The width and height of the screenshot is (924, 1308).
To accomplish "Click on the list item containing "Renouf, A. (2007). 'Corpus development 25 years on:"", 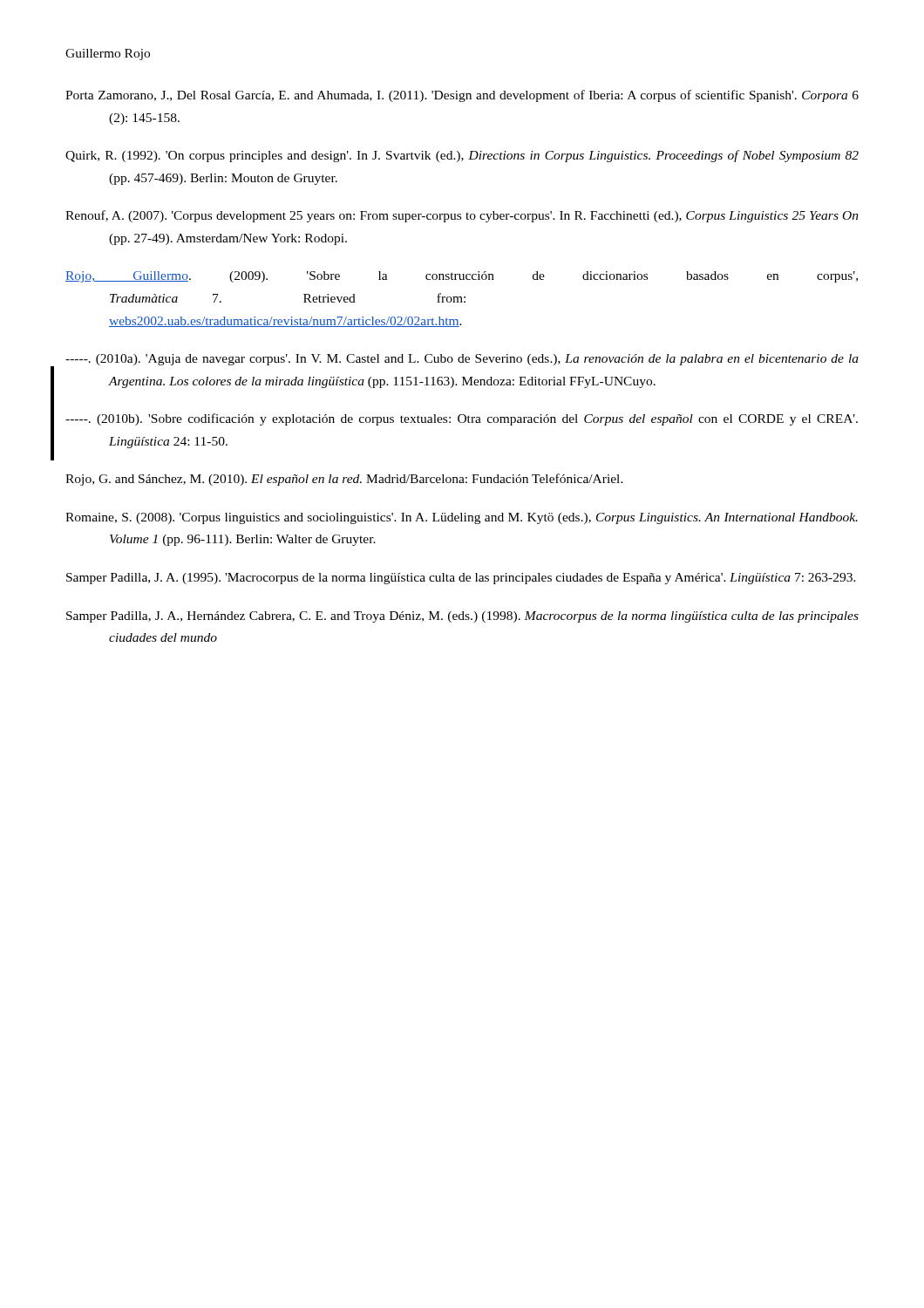I will point(462,226).
